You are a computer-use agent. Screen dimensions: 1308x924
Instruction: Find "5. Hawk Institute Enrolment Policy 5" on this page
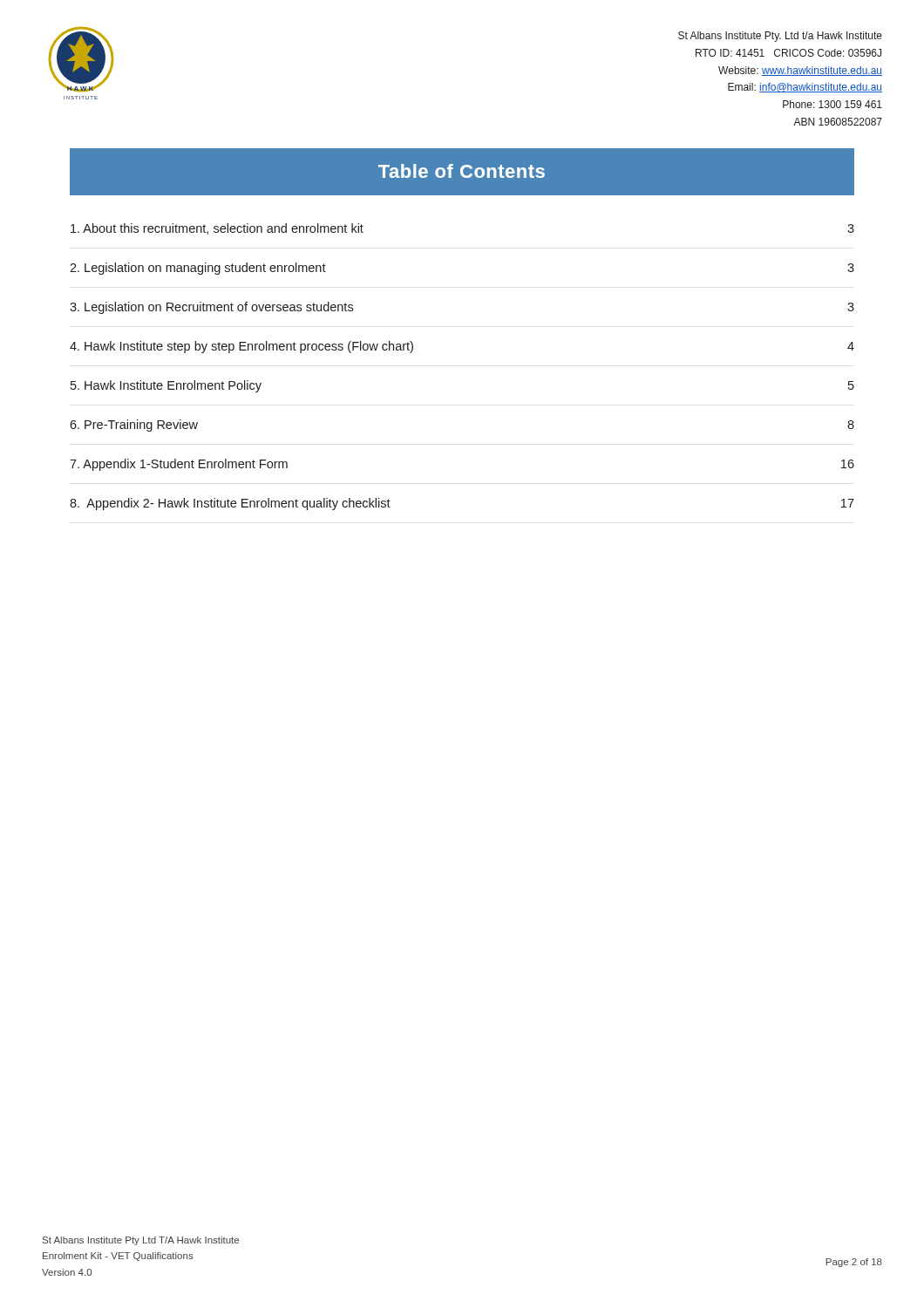(171, 386)
